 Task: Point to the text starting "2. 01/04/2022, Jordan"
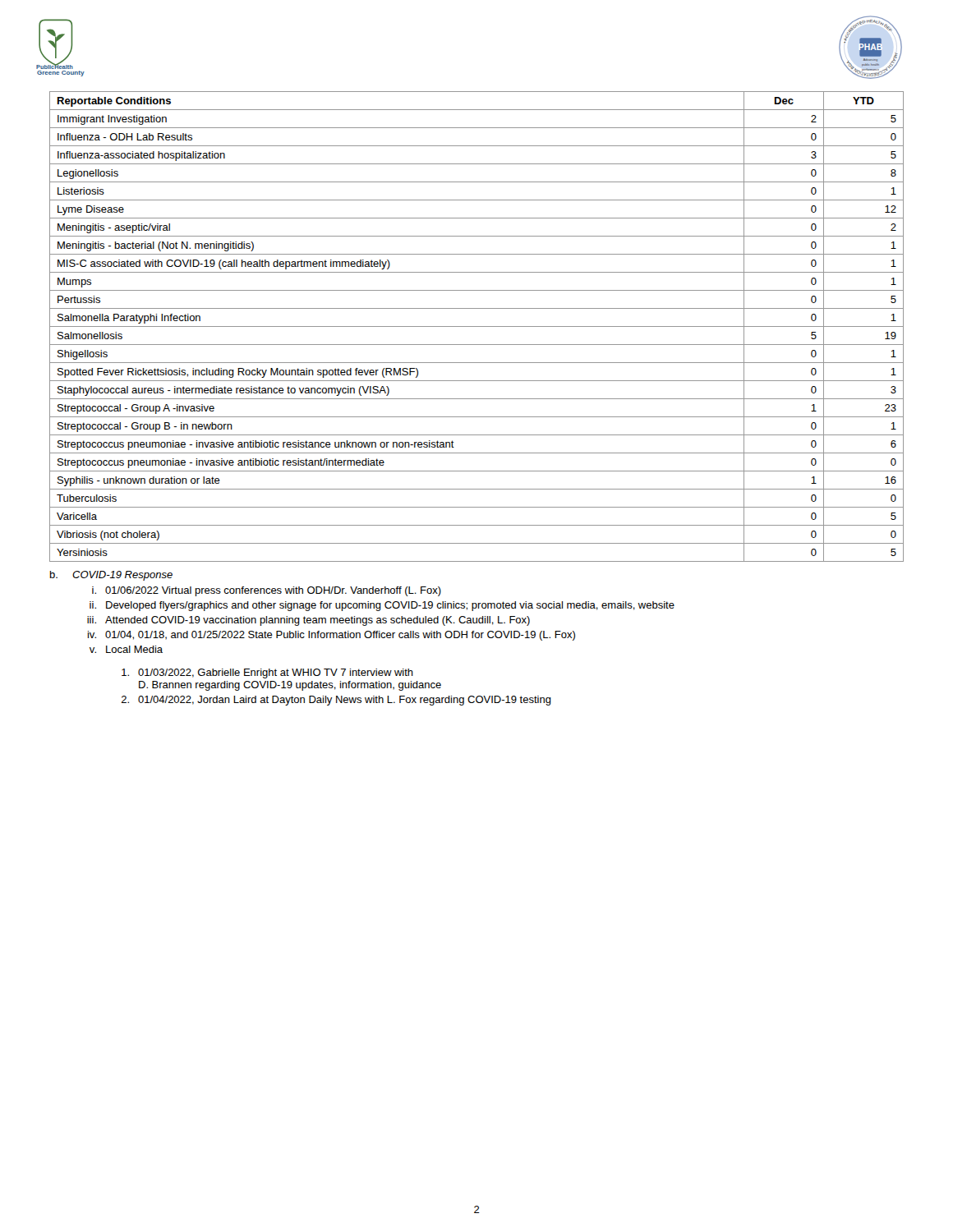click(509, 699)
